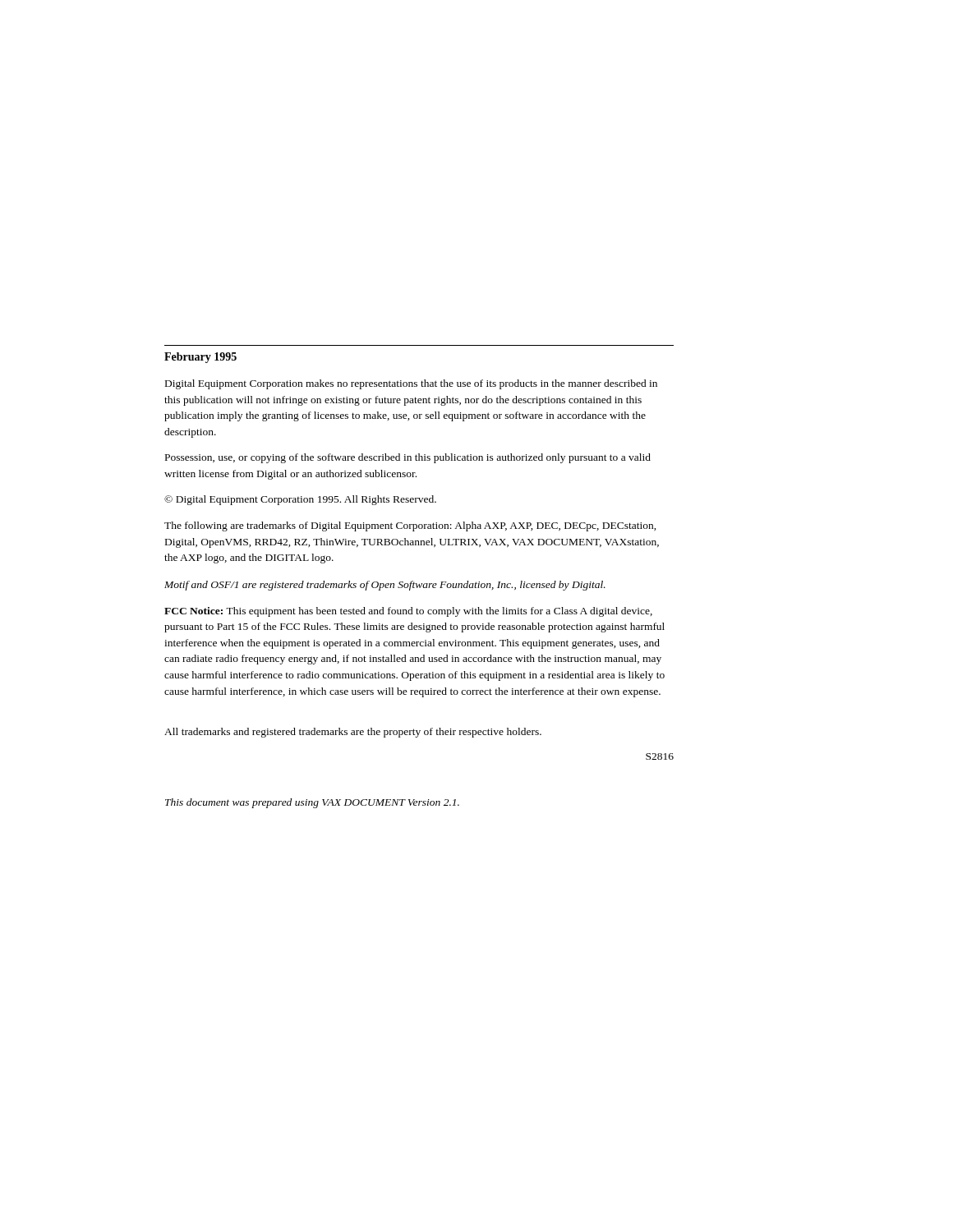This screenshot has width=953, height=1232.
Task: Locate the text block that reads "© Digital Equipment Corporation 1995. All Rights"
Action: (x=419, y=500)
